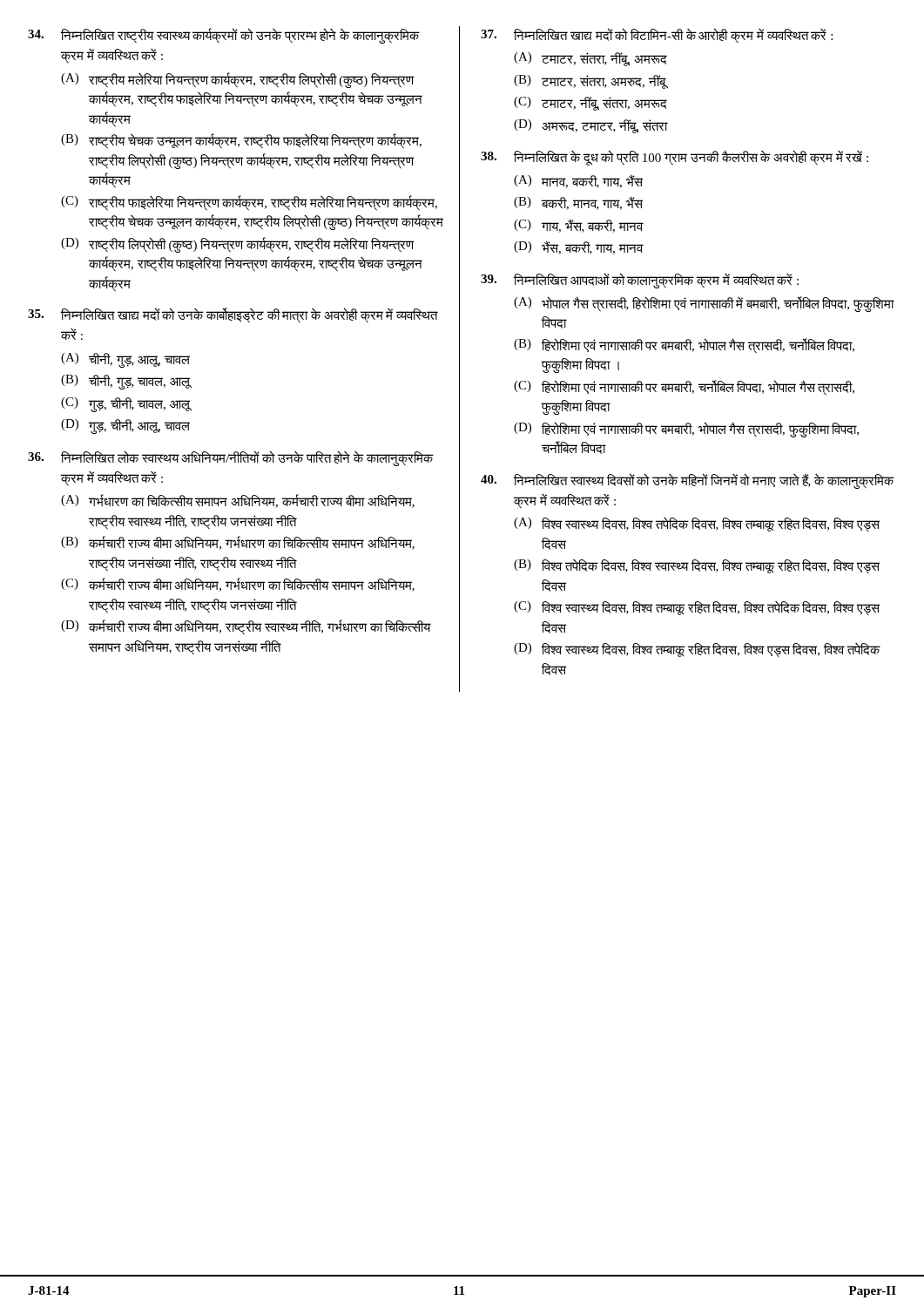Locate the region starting "36. निम्नलिखित लोक स्वास्थय"
This screenshot has width=924, height=1307.
(x=236, y=553)
